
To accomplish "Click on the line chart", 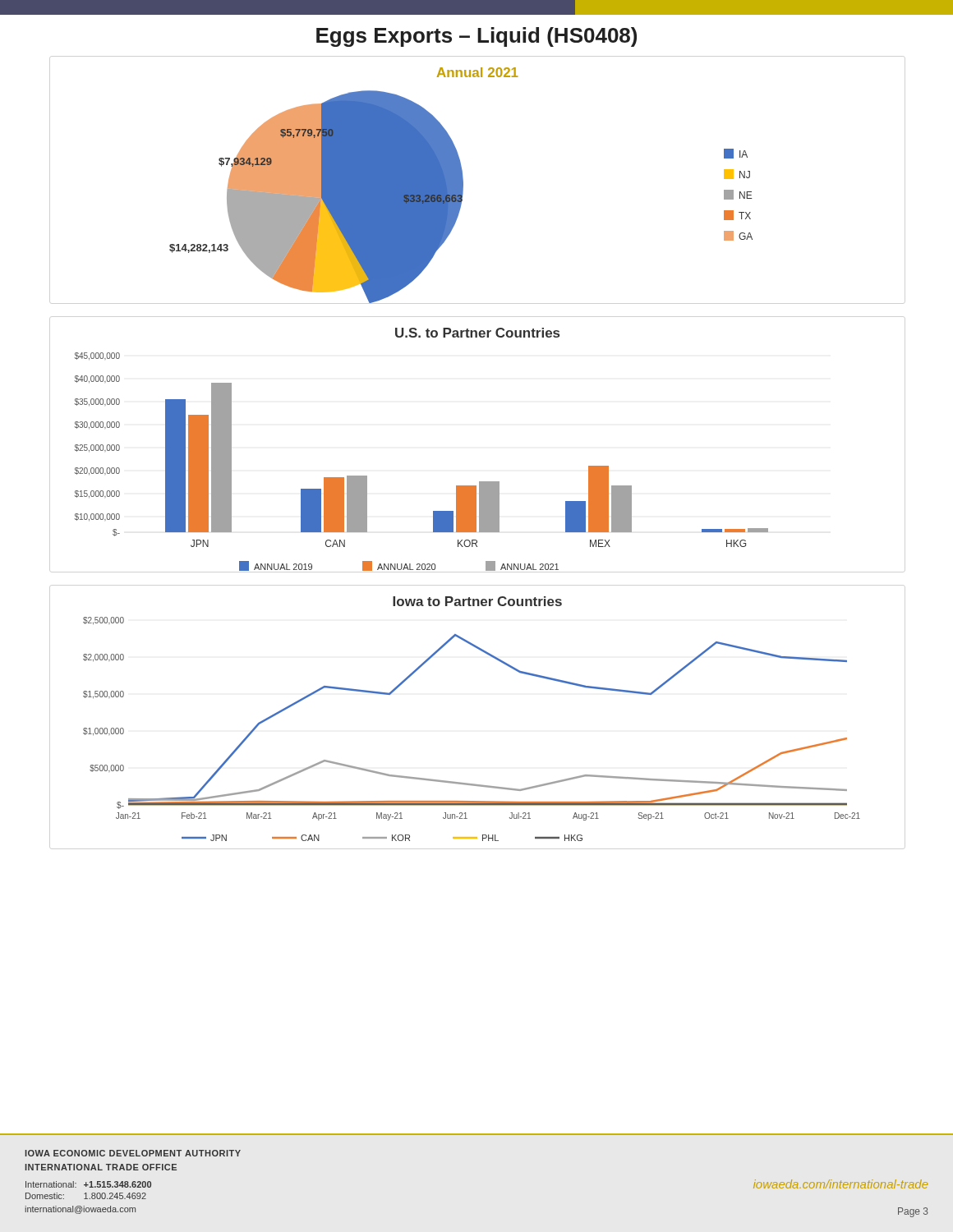I will pyautogui.click(x=477, y=717).
